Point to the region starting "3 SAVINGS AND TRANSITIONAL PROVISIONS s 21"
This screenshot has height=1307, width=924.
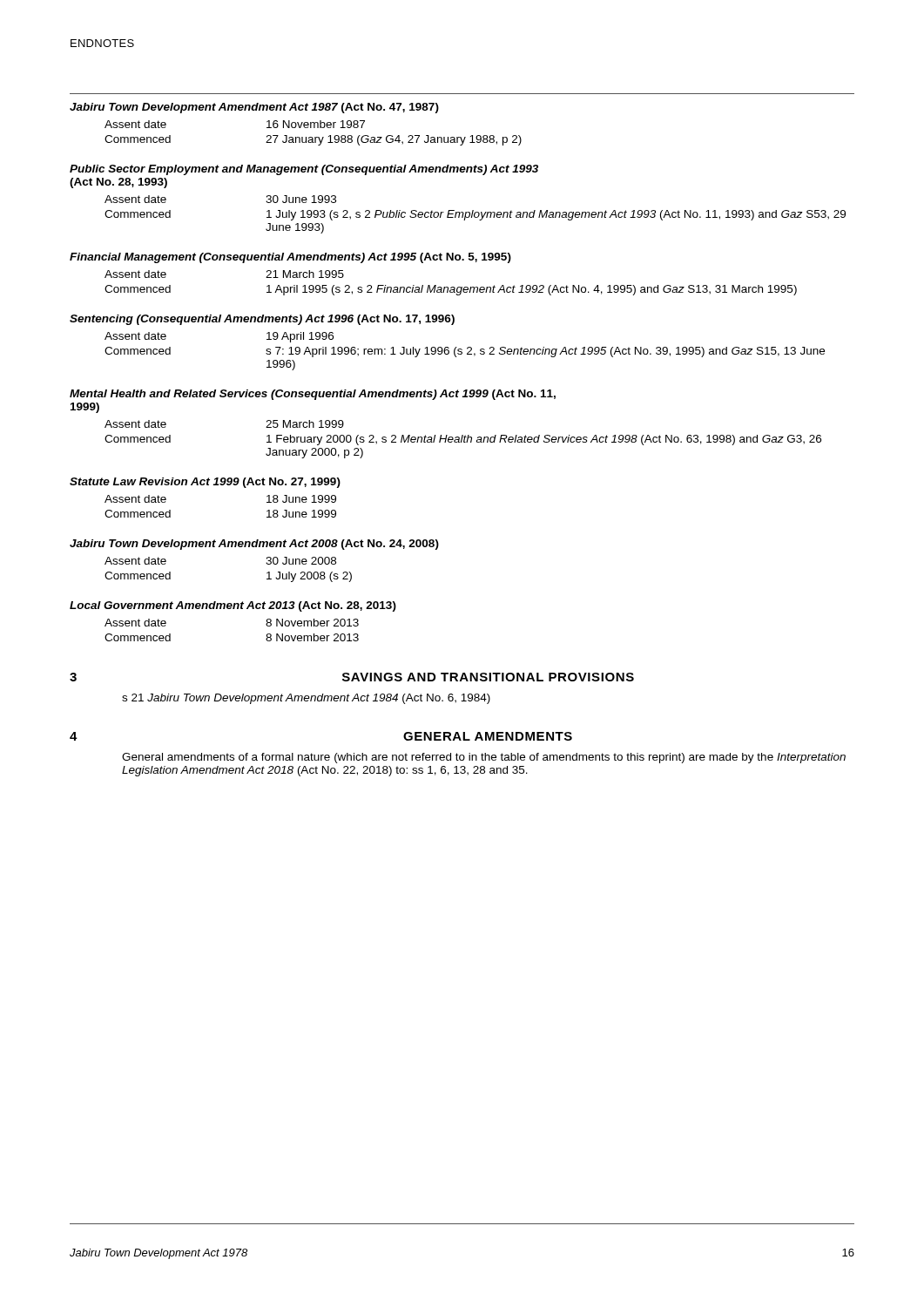[462, 687]
